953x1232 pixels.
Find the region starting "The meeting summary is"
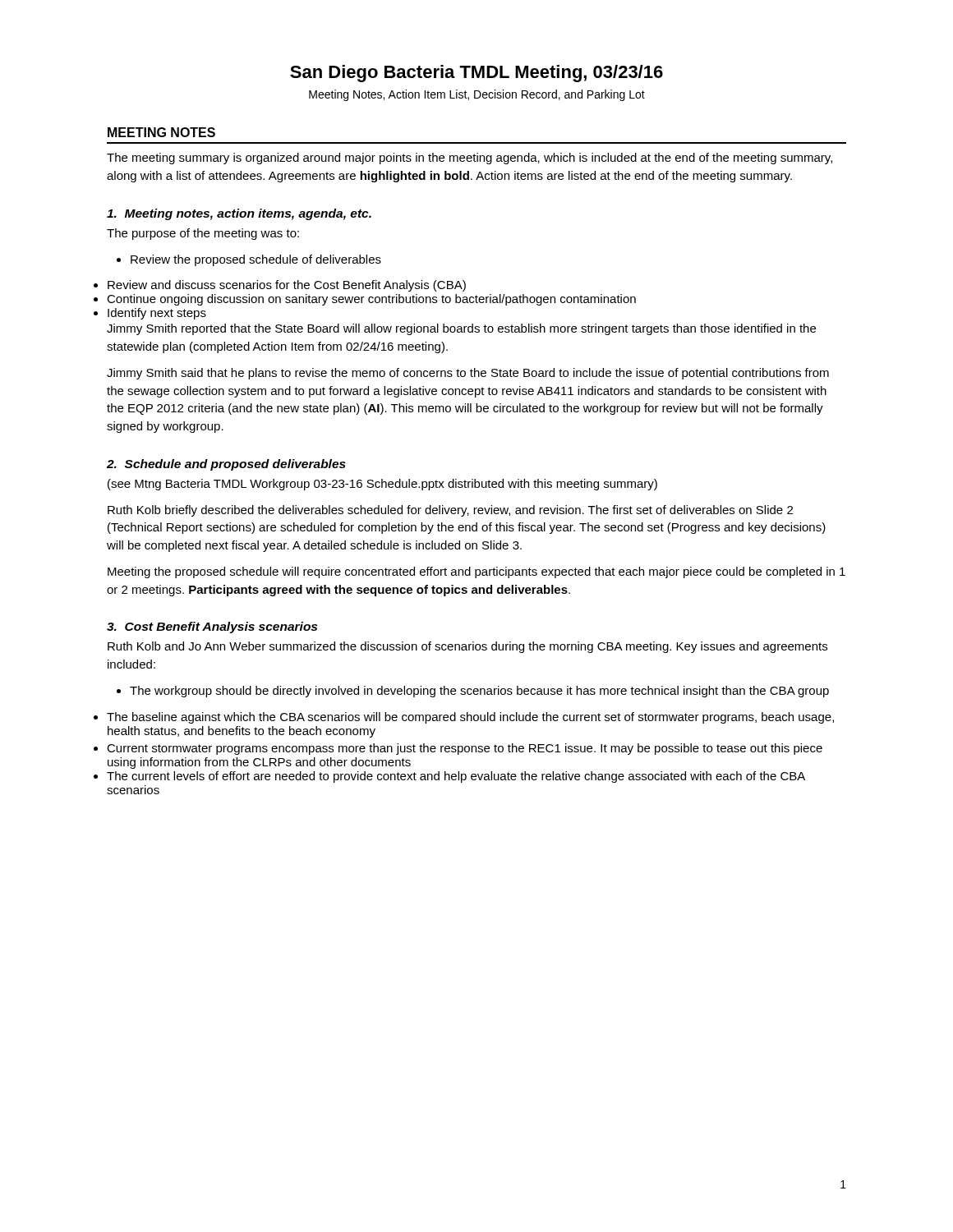pyautogui.click(x=476, y=167)
